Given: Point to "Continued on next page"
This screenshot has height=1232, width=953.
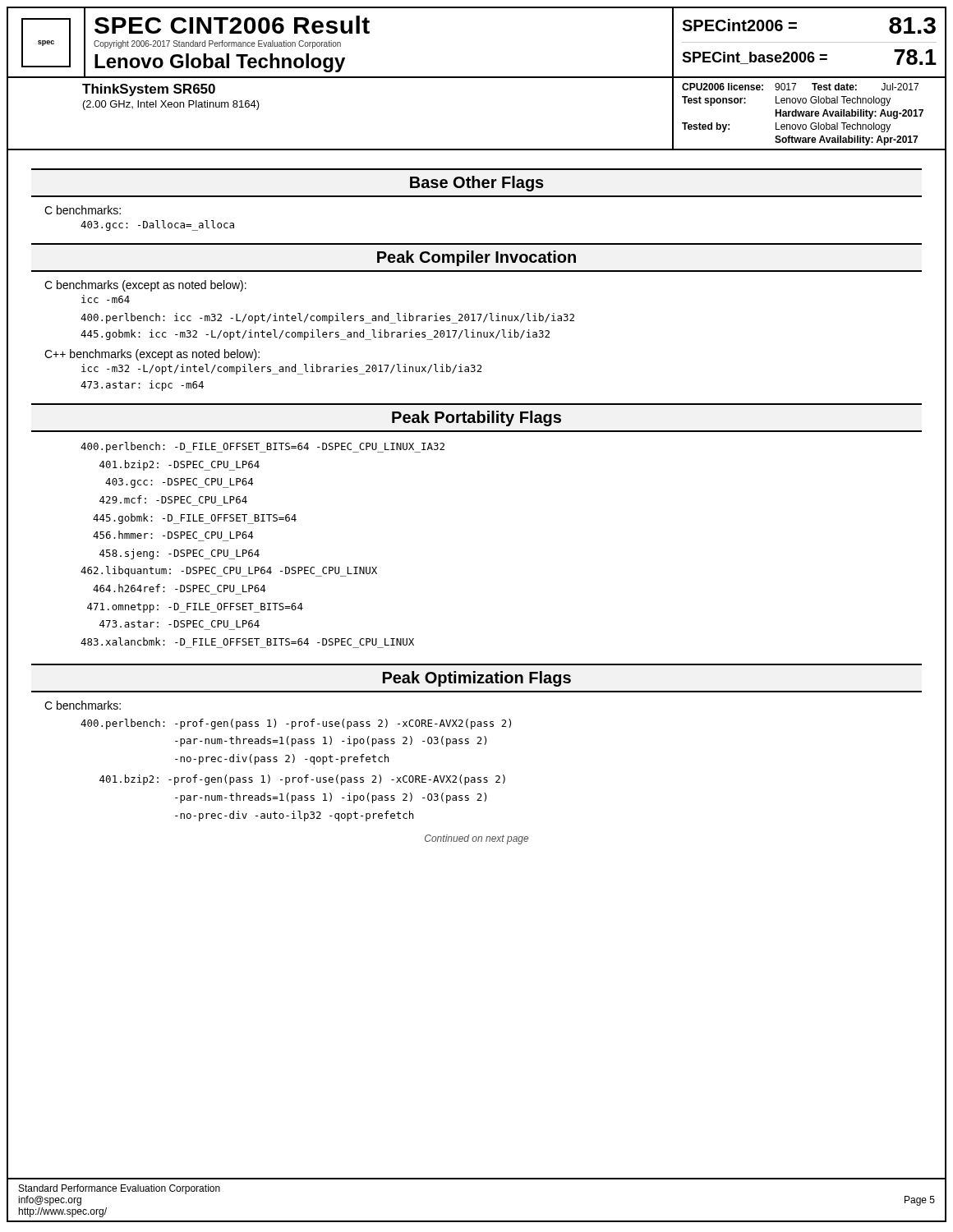Looking at the screenshot, I should point(476,839).
